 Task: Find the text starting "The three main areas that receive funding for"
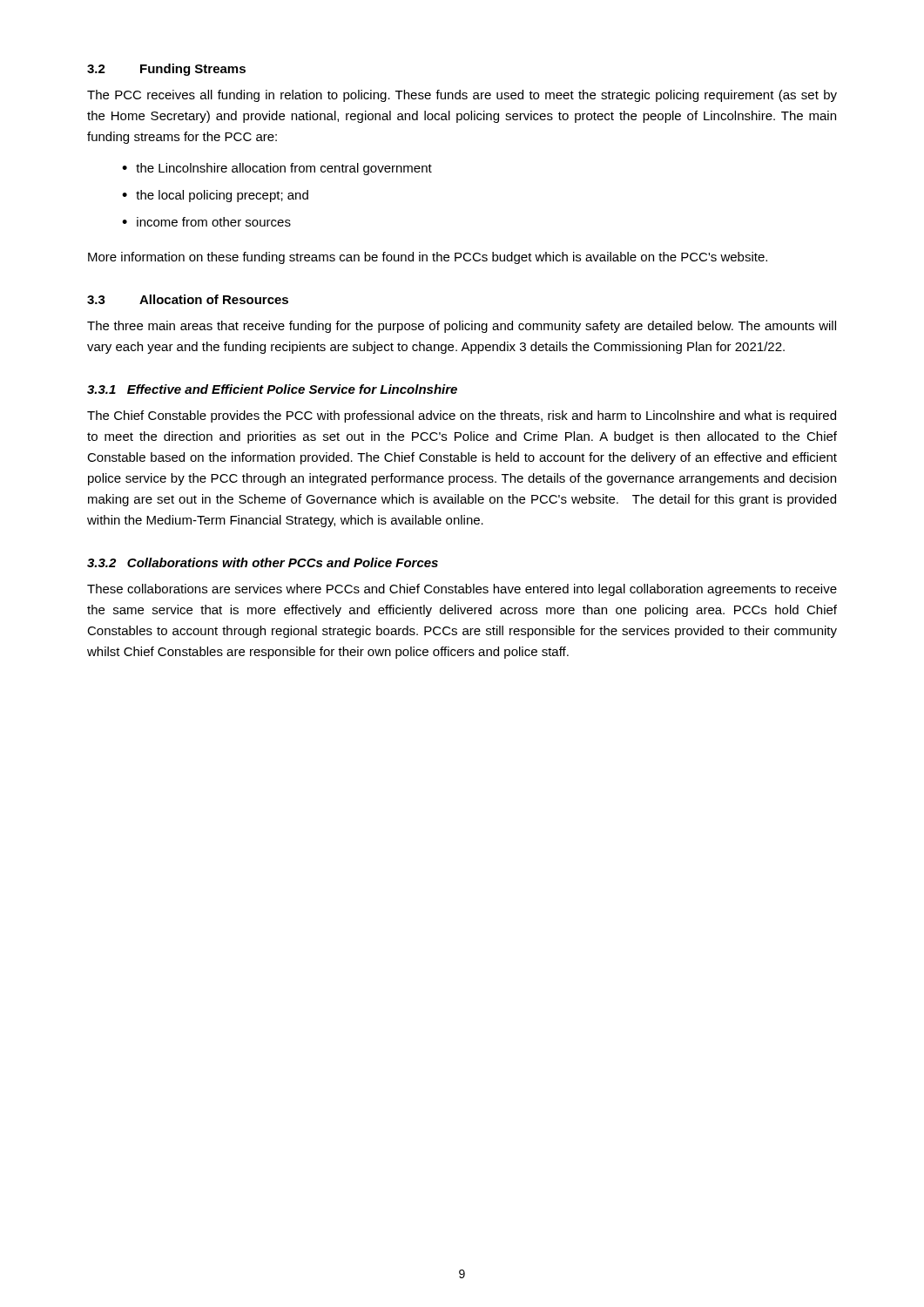[x=462, y=336]
